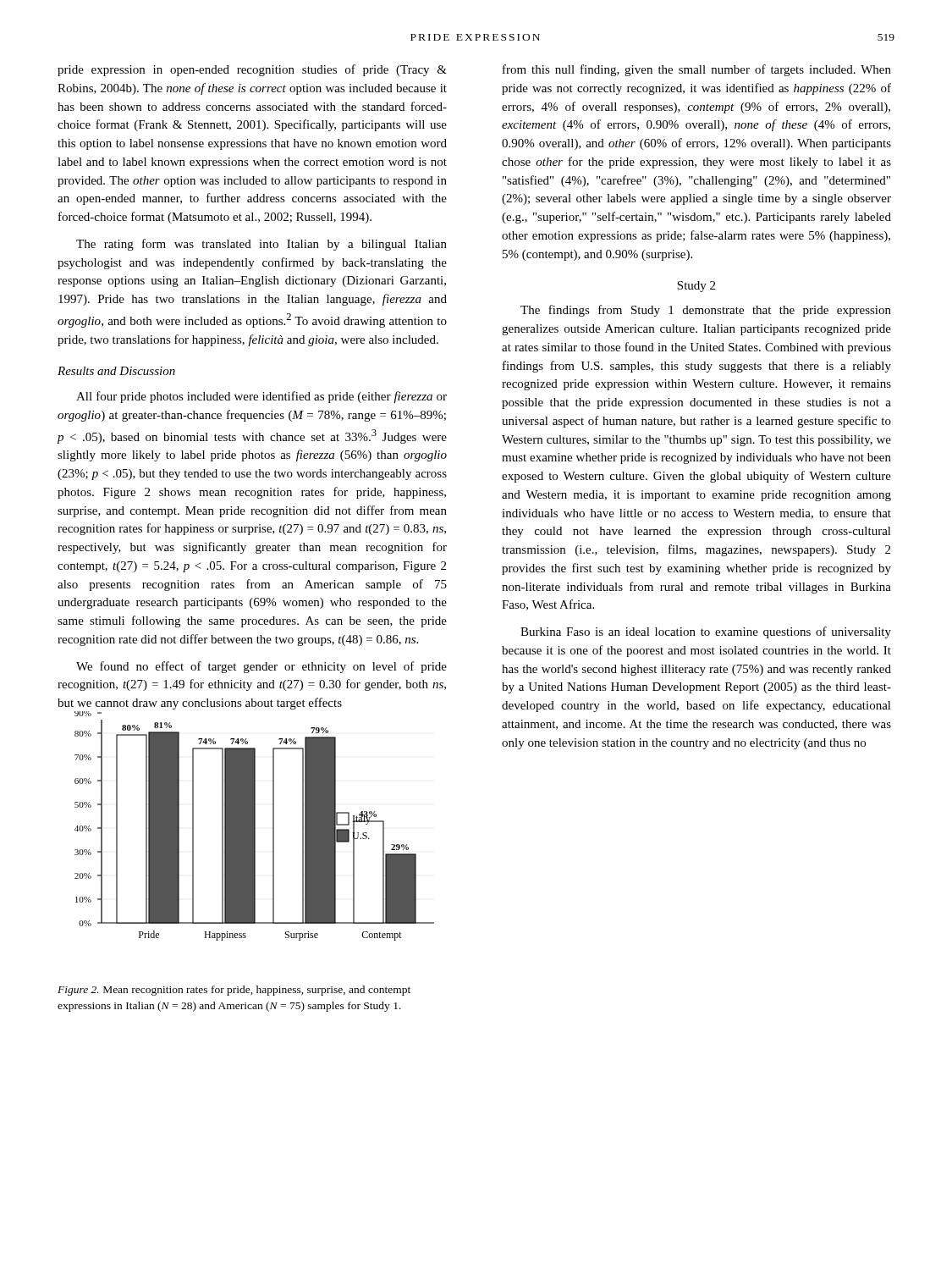
Task: Find the text block with the text "Burkina Faso is an ideal location to examine"
Action: (696, 688)
